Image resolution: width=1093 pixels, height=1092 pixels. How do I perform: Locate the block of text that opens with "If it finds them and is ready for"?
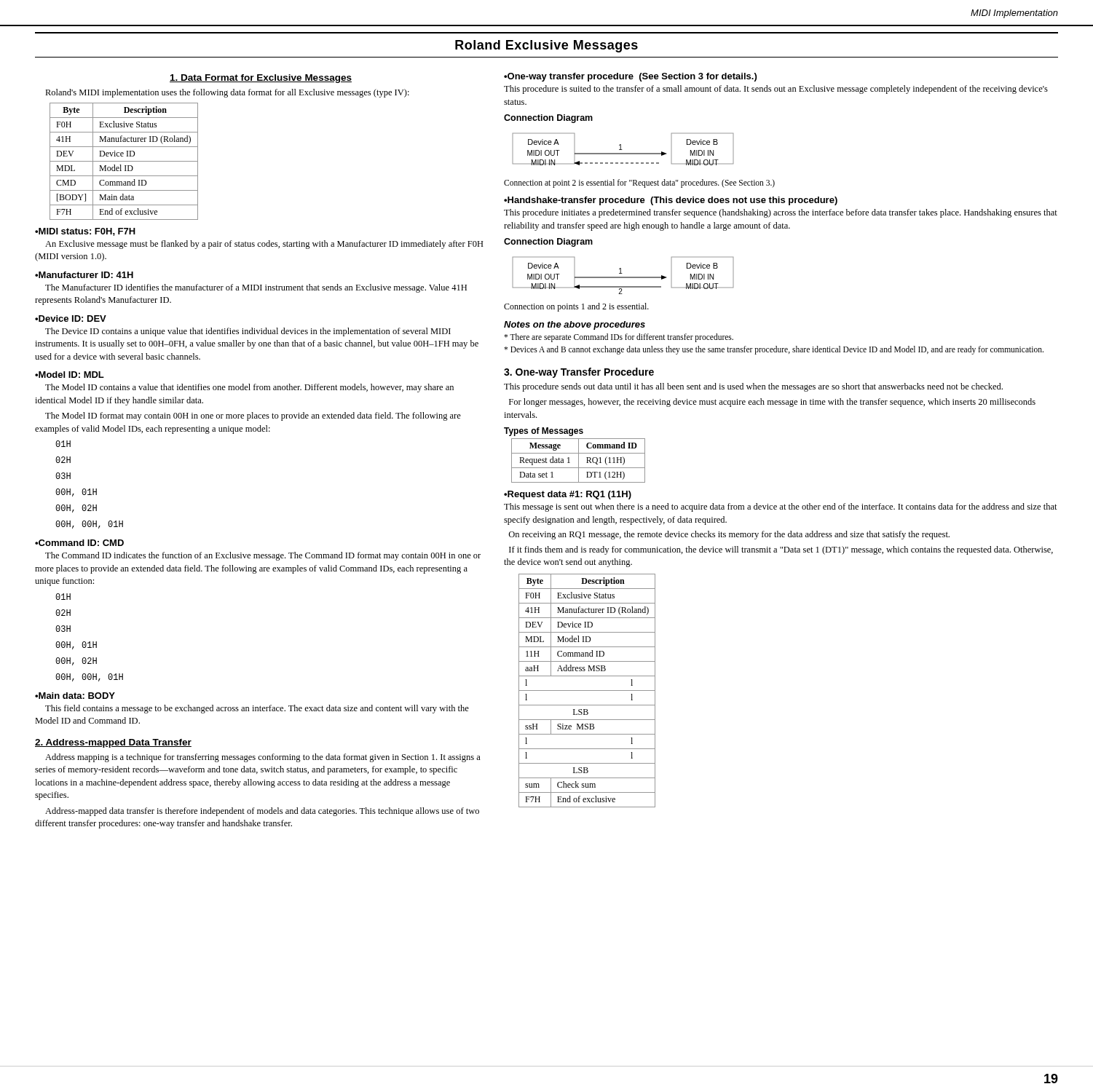pyautogui.click(x=779, y=556)
